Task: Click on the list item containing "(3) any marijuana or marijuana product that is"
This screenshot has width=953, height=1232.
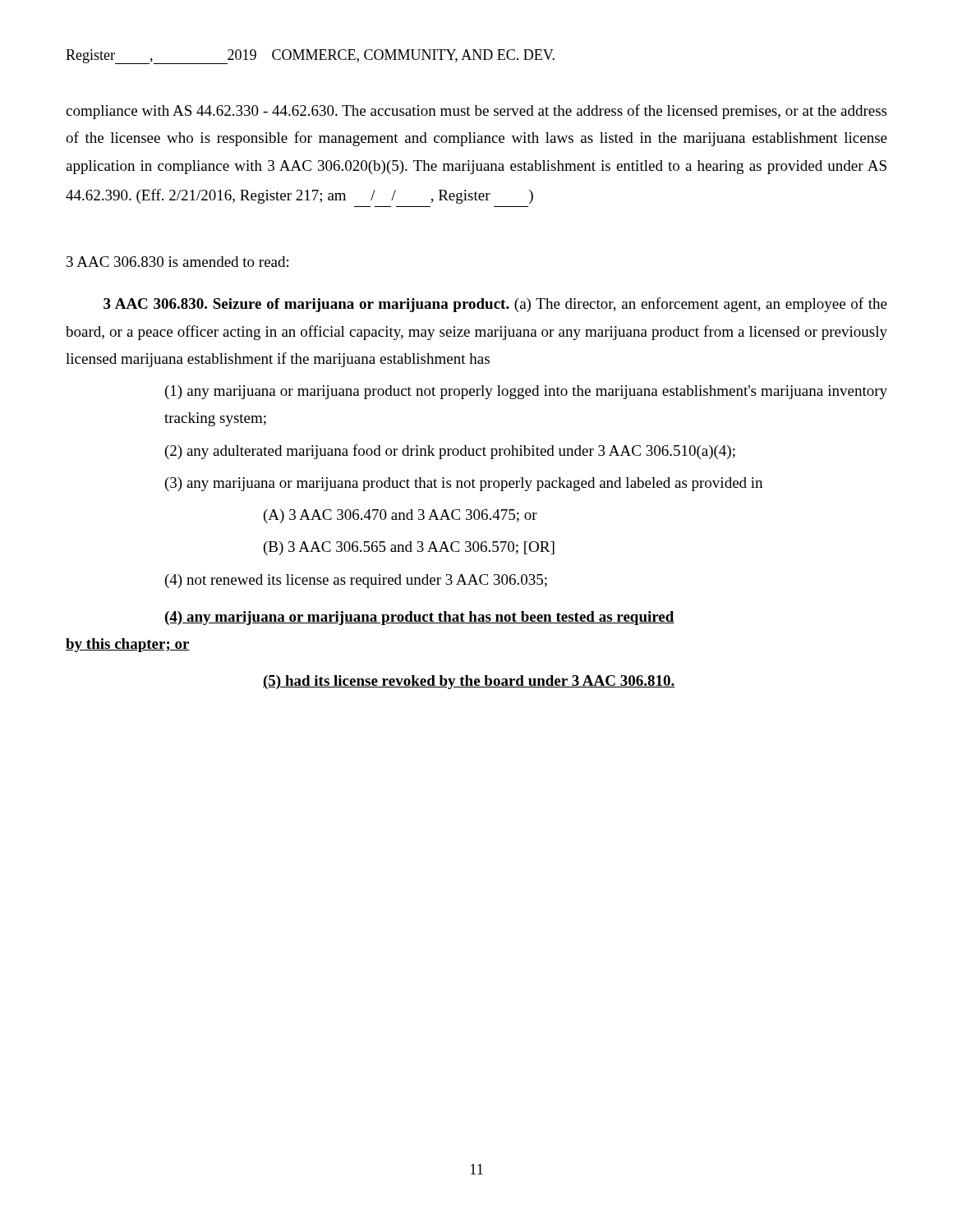Action: pyautogui.click(x=464, y=482)
